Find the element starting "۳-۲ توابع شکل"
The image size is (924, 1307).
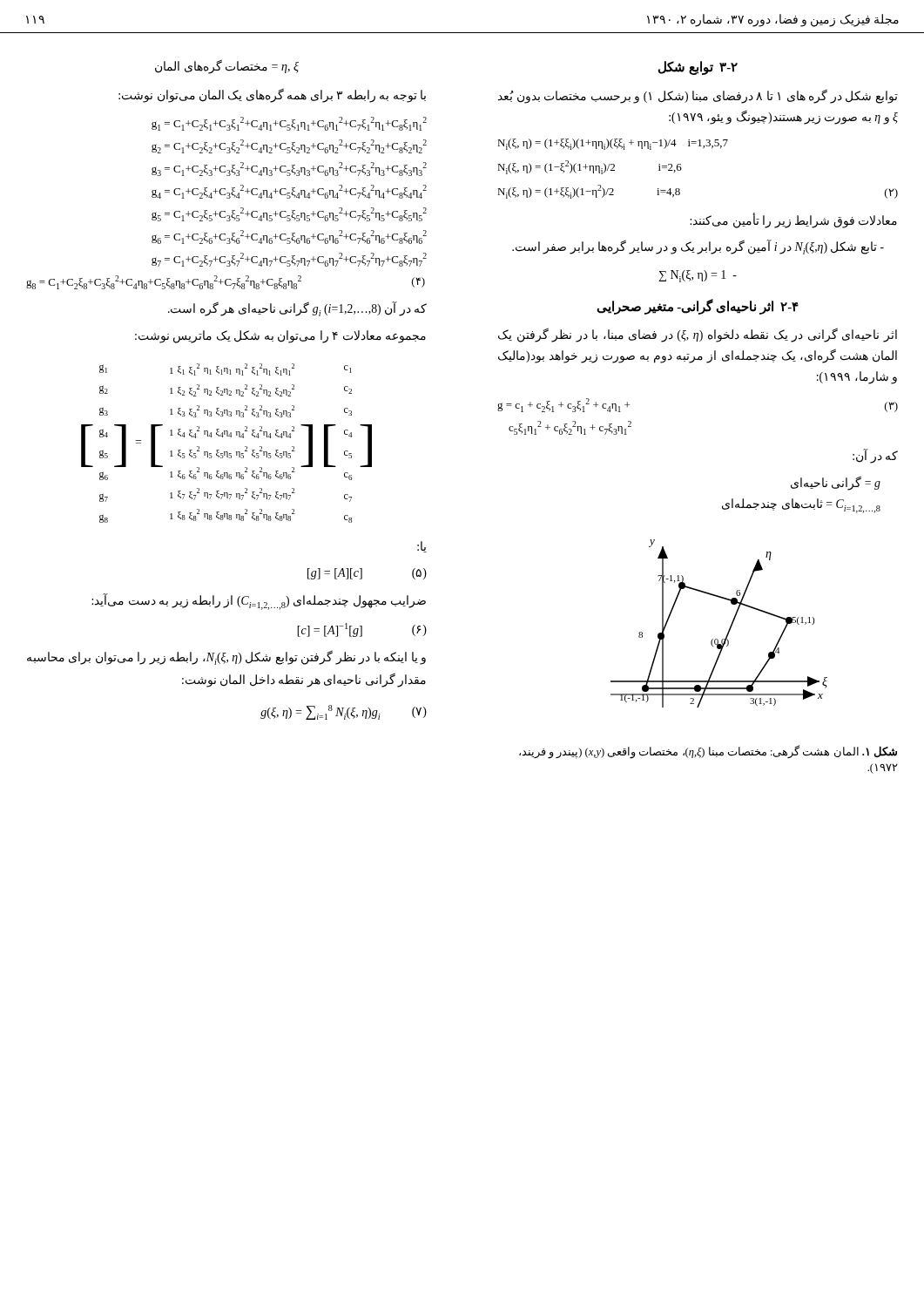coord(698,67)
